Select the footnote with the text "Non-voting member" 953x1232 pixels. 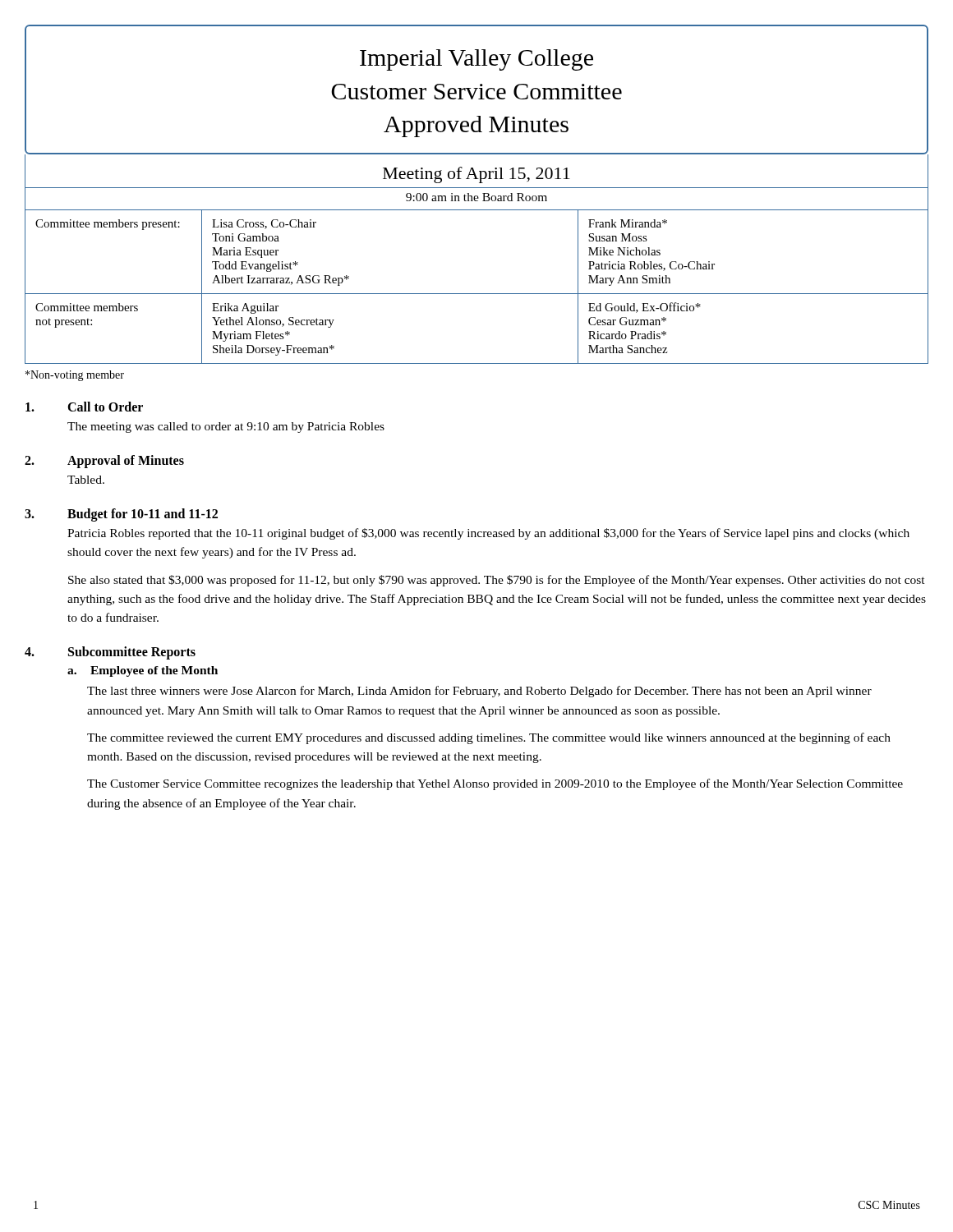74,375
